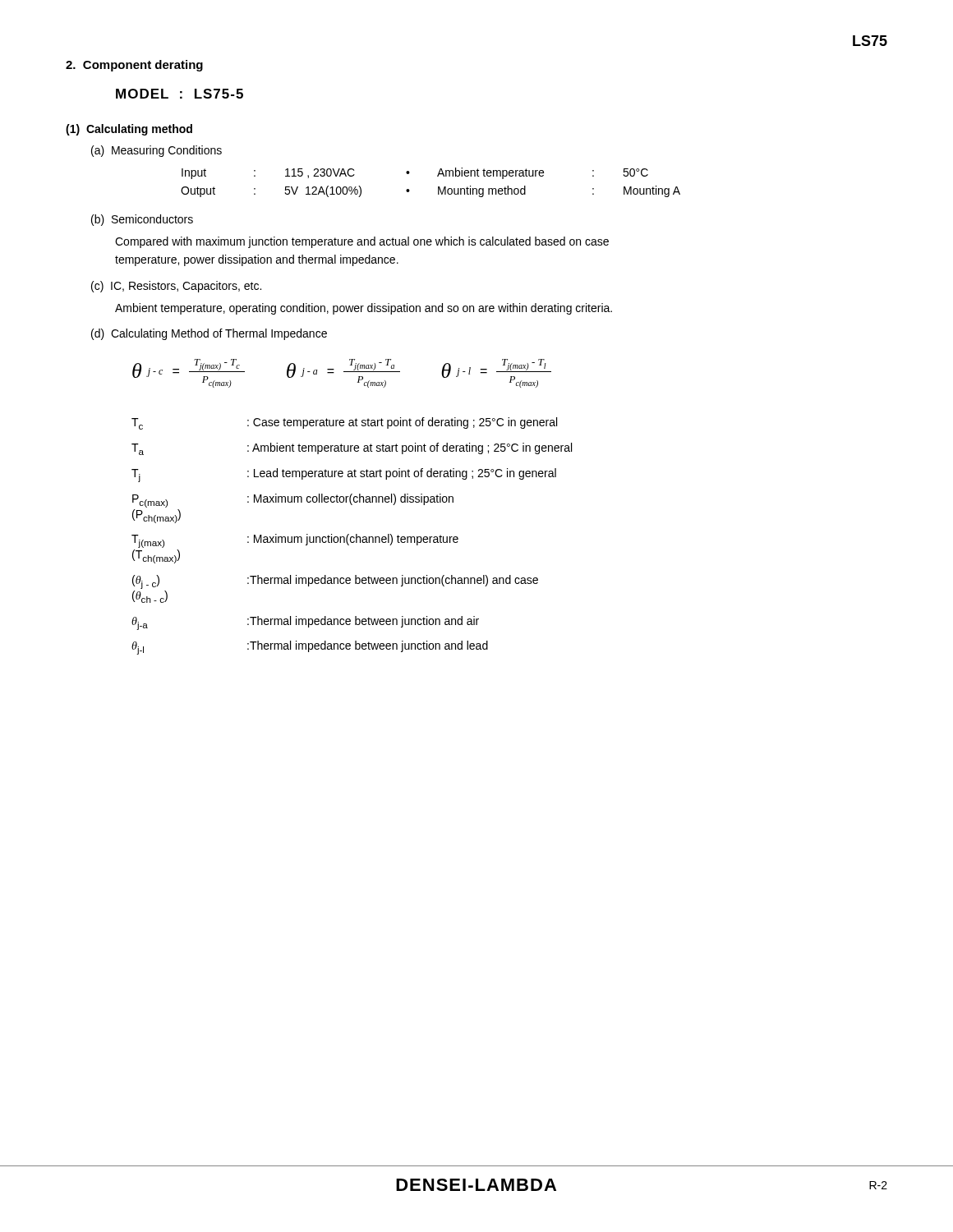Click on the formula containing "θj - c ="

tap(341, 371)
